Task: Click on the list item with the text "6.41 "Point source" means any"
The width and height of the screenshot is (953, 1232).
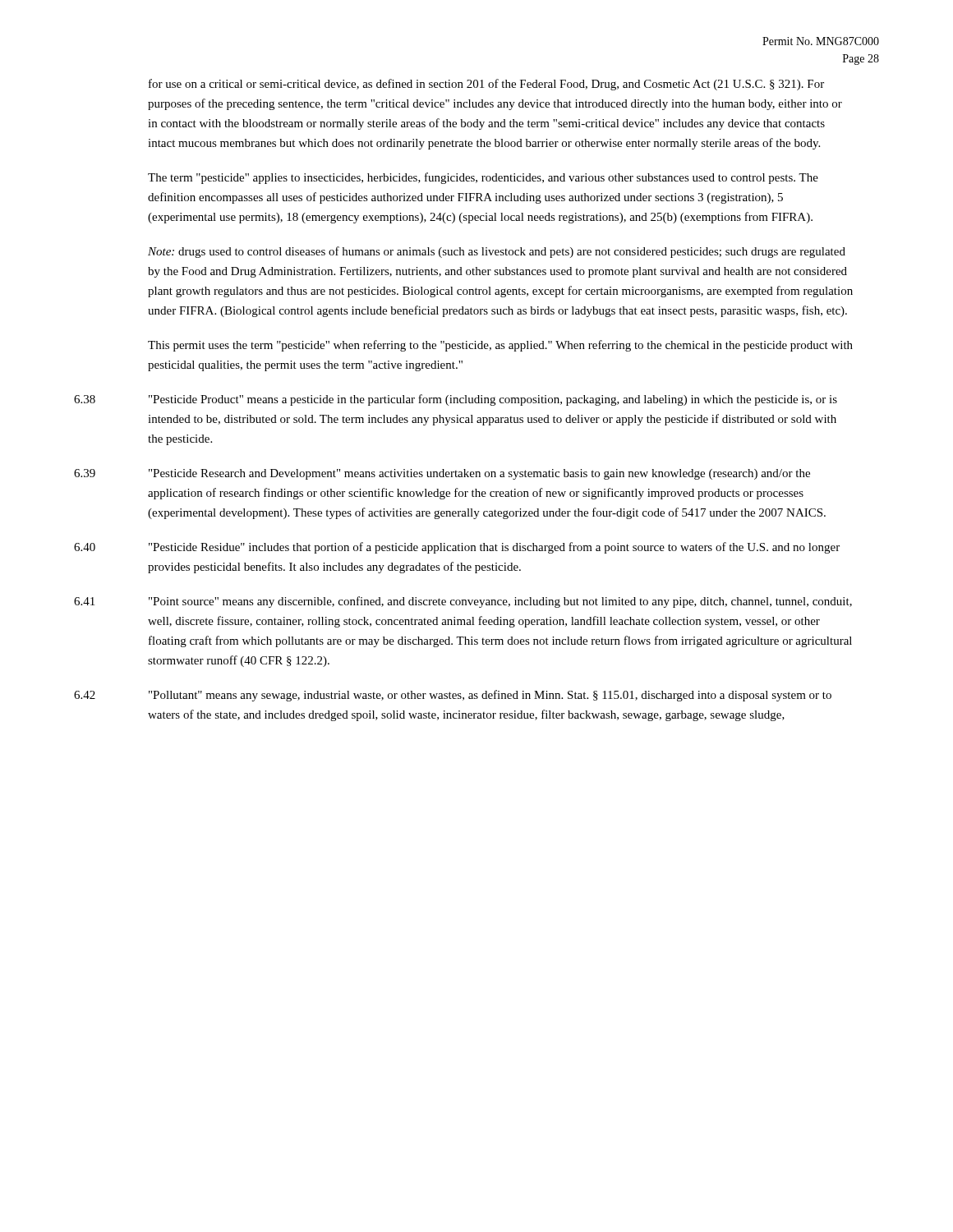Action: pyautogui.click(x=464, y=631)
